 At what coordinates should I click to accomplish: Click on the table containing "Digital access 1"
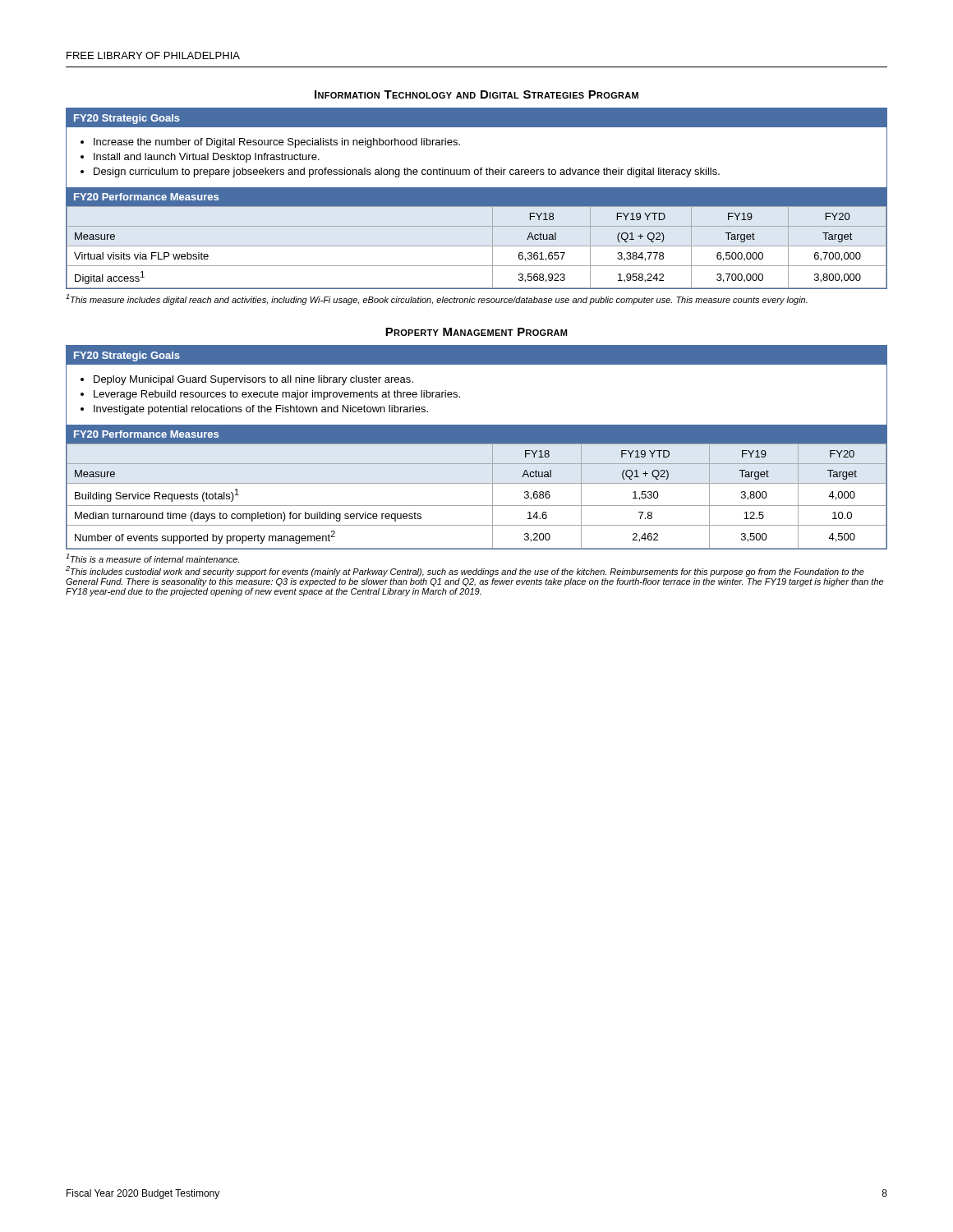pyautogui.click(x=476, y=247)
